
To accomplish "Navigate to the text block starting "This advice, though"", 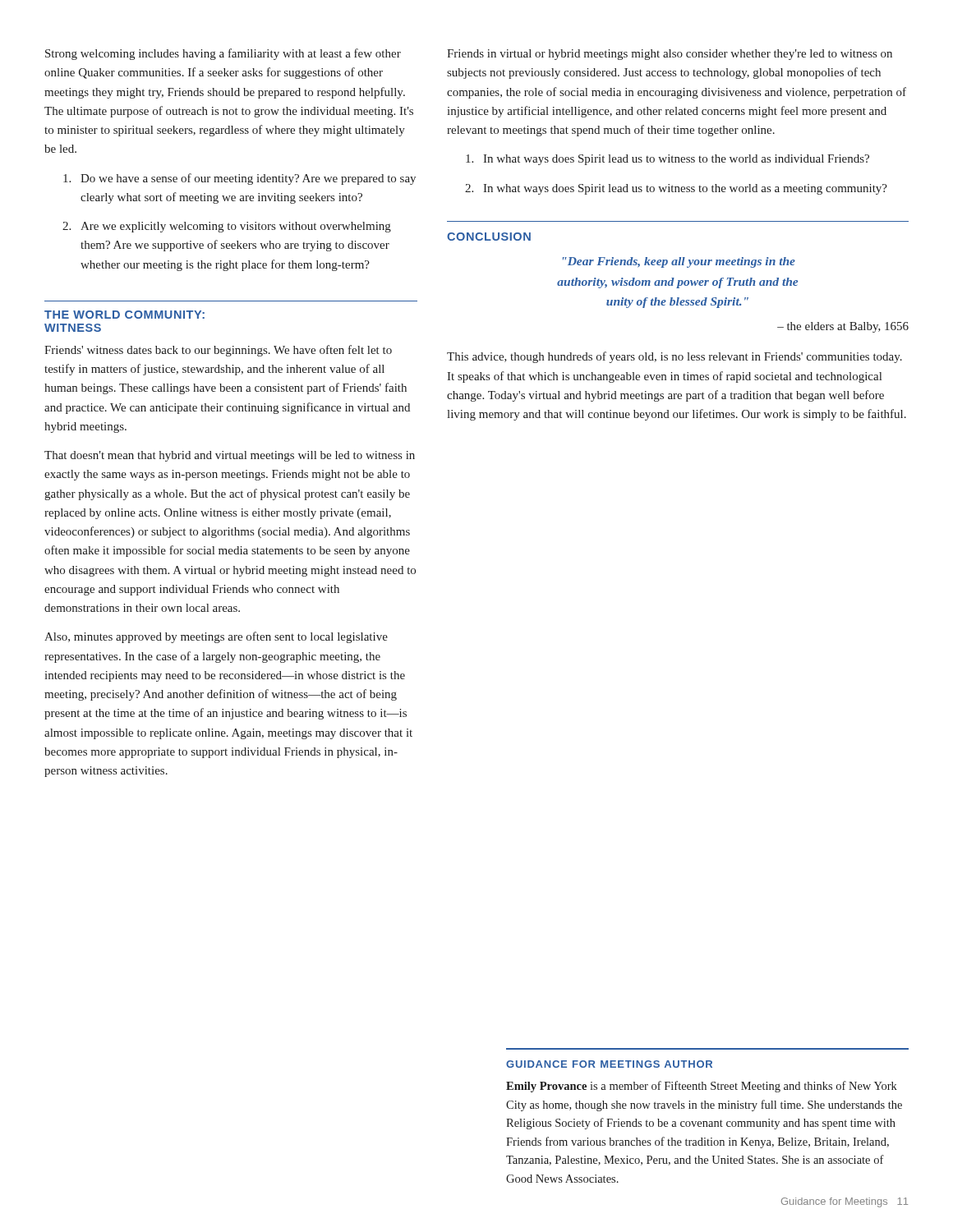I will pyautogui.click(x=678, y=386).
